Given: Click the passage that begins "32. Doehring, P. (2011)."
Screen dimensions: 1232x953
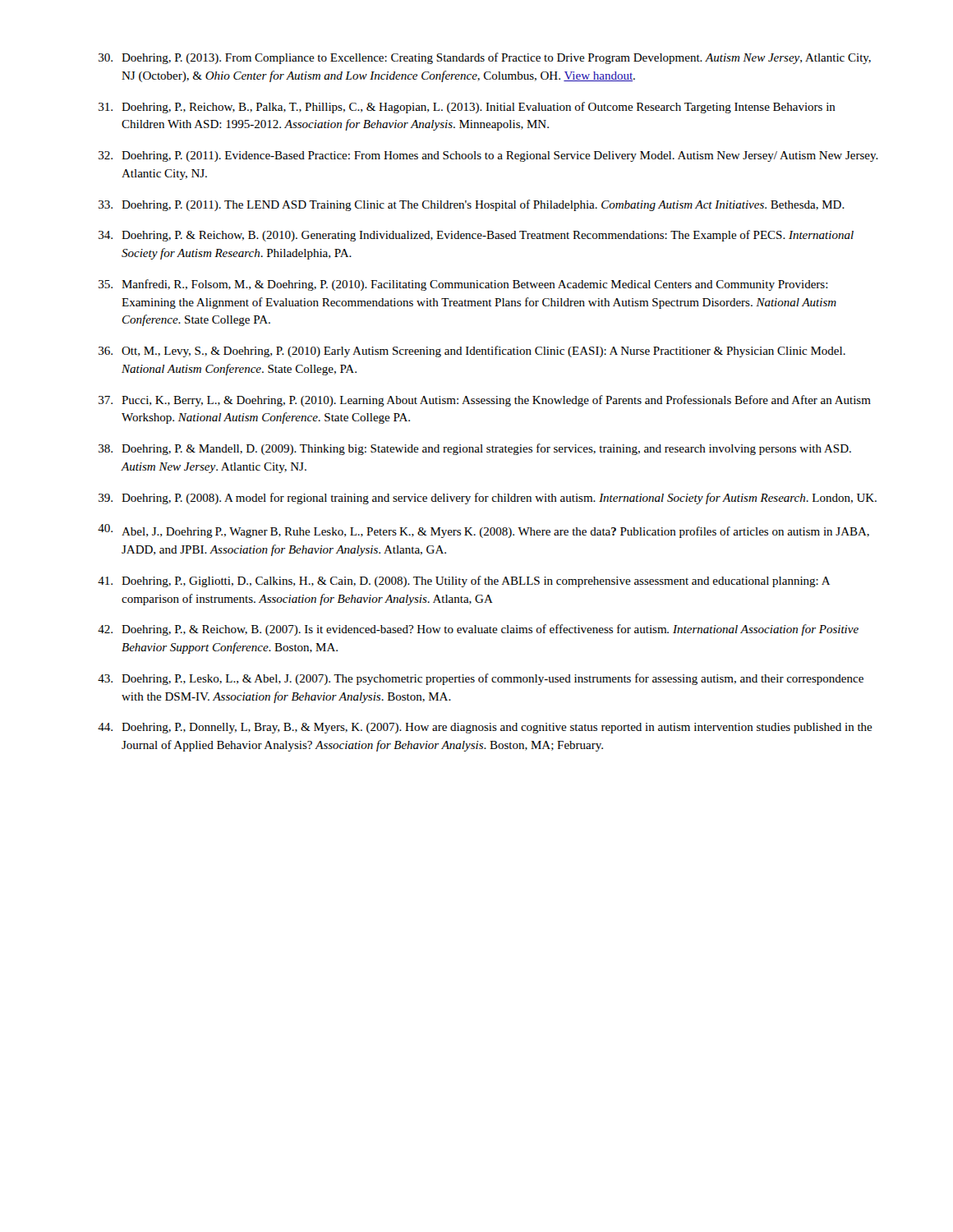Looking at the screenshot, I should tap(476, 165).
